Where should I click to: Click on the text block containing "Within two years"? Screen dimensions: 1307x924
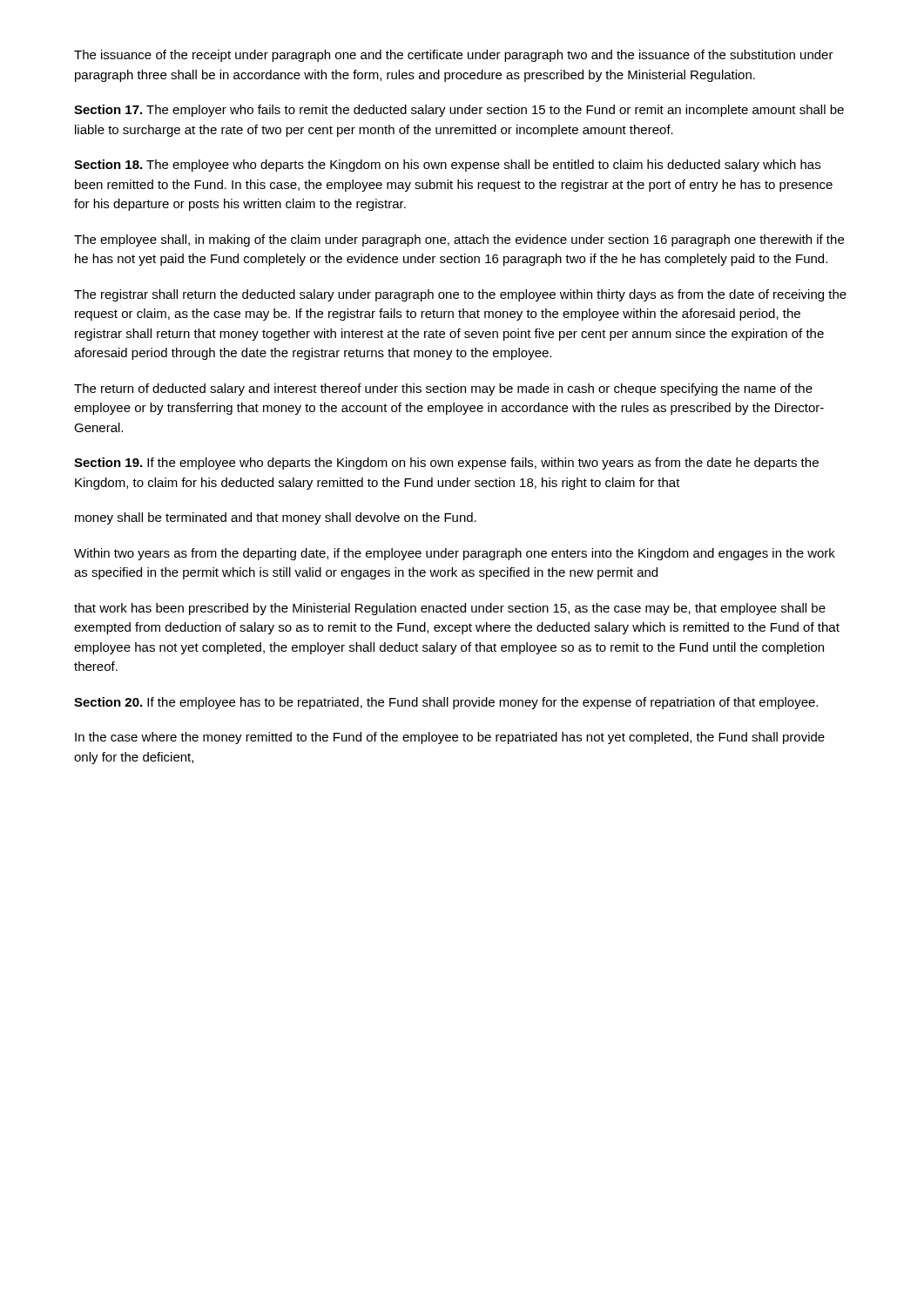tap(455, 562)
